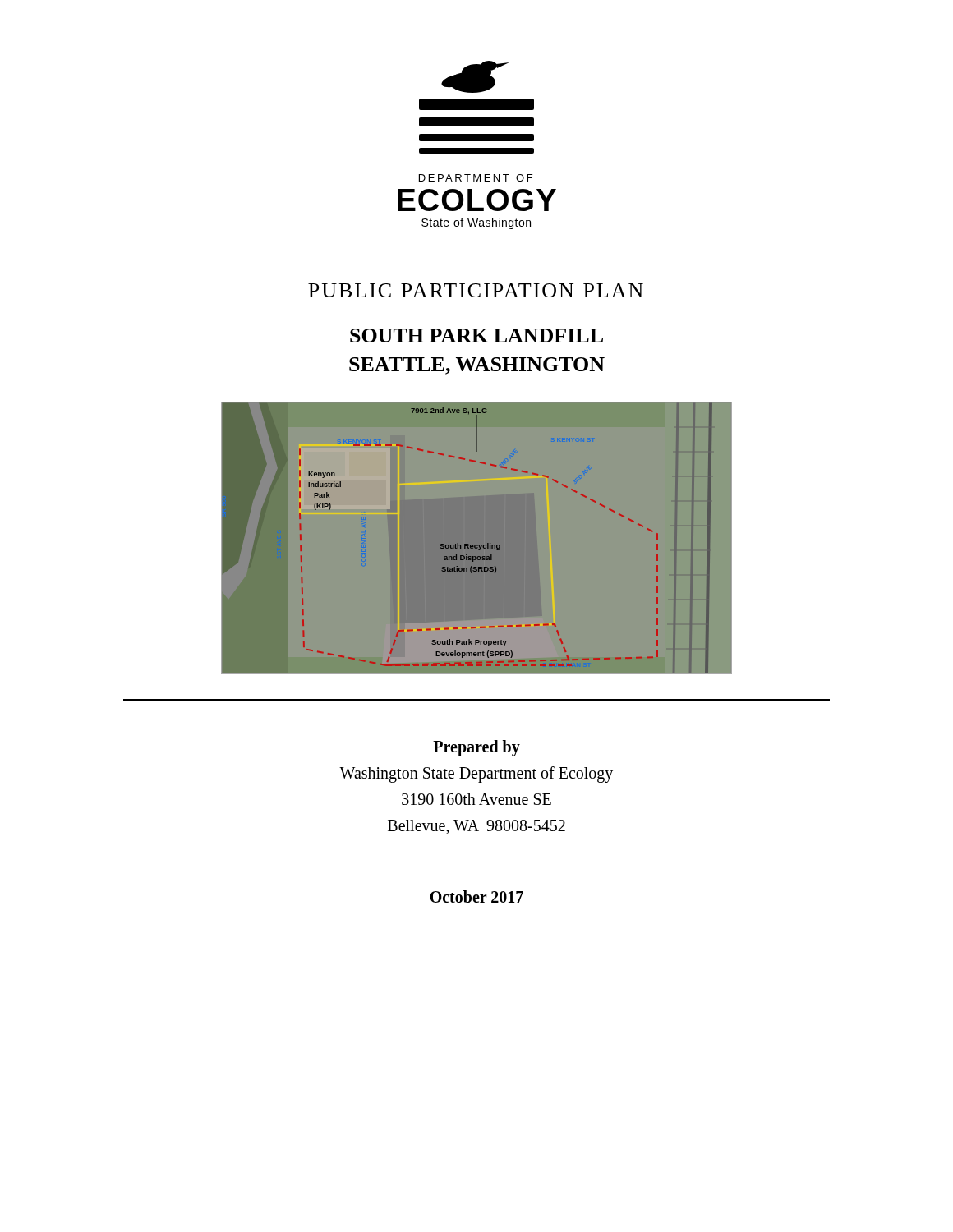Locate the passage starting "SOUTH PARK LANDFILL SEATTLE, WASHINGTON"

pos(476,350)
